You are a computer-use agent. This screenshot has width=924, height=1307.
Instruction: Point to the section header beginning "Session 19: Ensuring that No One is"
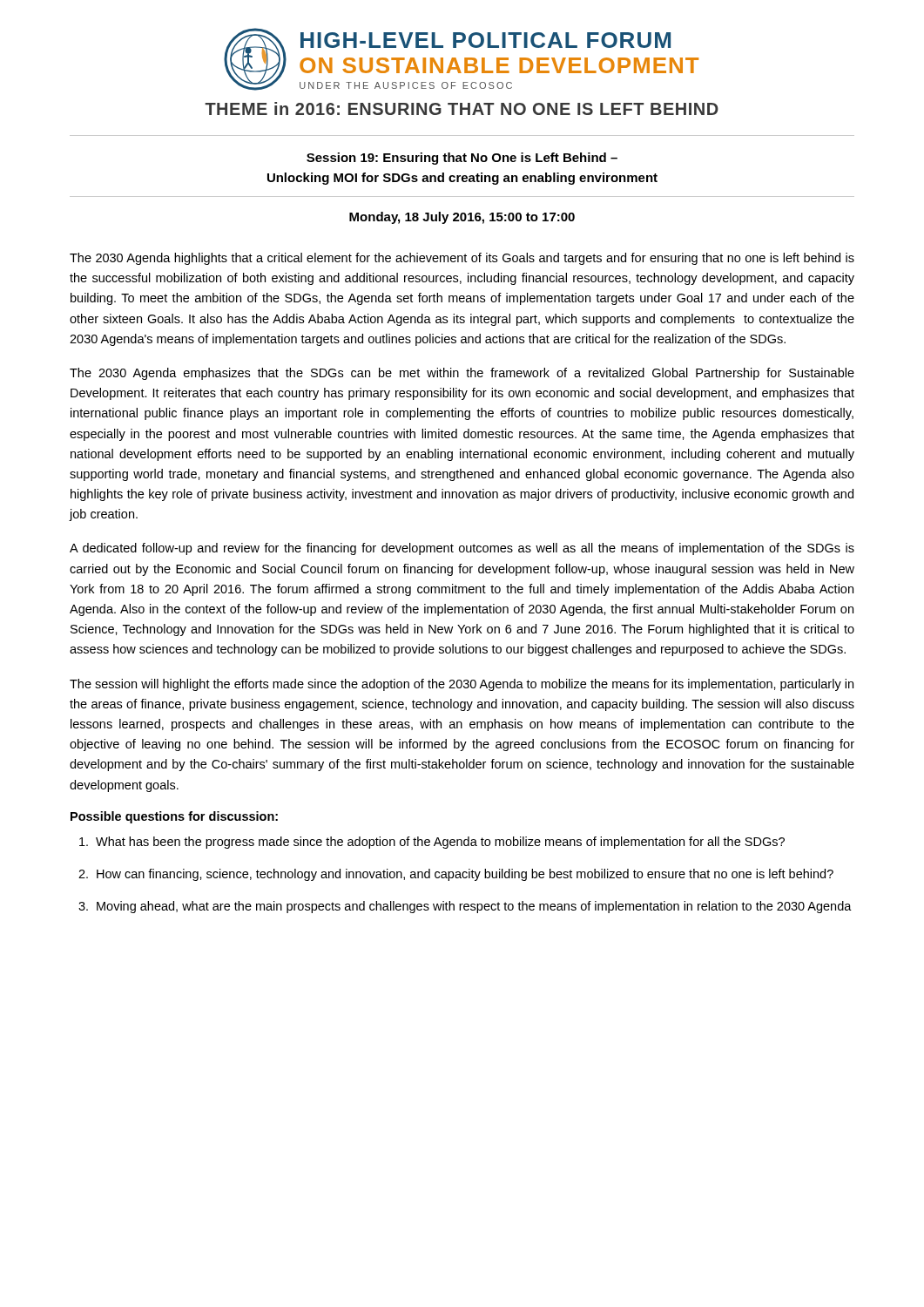[x=462, y=167]
